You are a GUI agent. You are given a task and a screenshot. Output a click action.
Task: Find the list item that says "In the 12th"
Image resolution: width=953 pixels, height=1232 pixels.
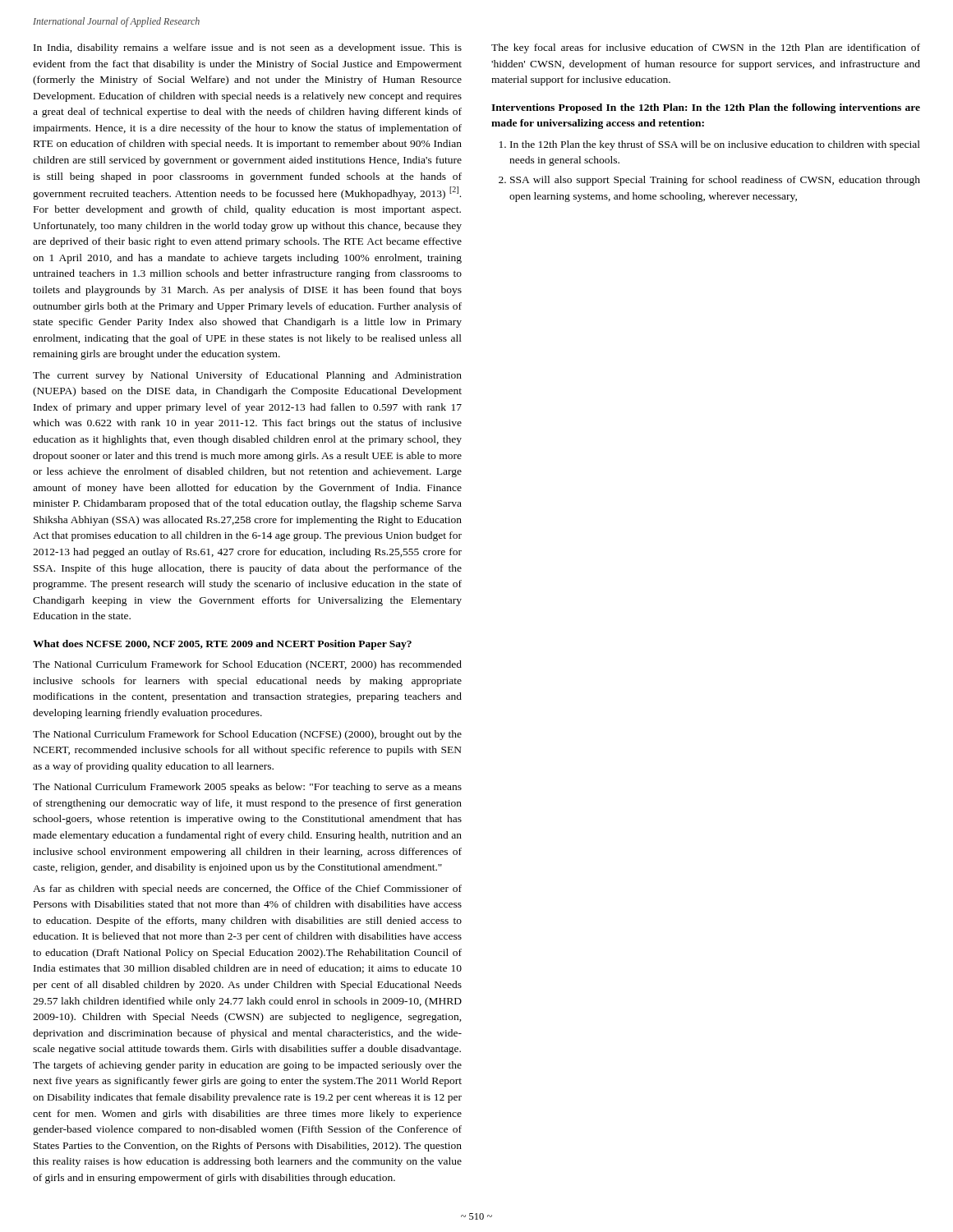[x=706, y=170]
